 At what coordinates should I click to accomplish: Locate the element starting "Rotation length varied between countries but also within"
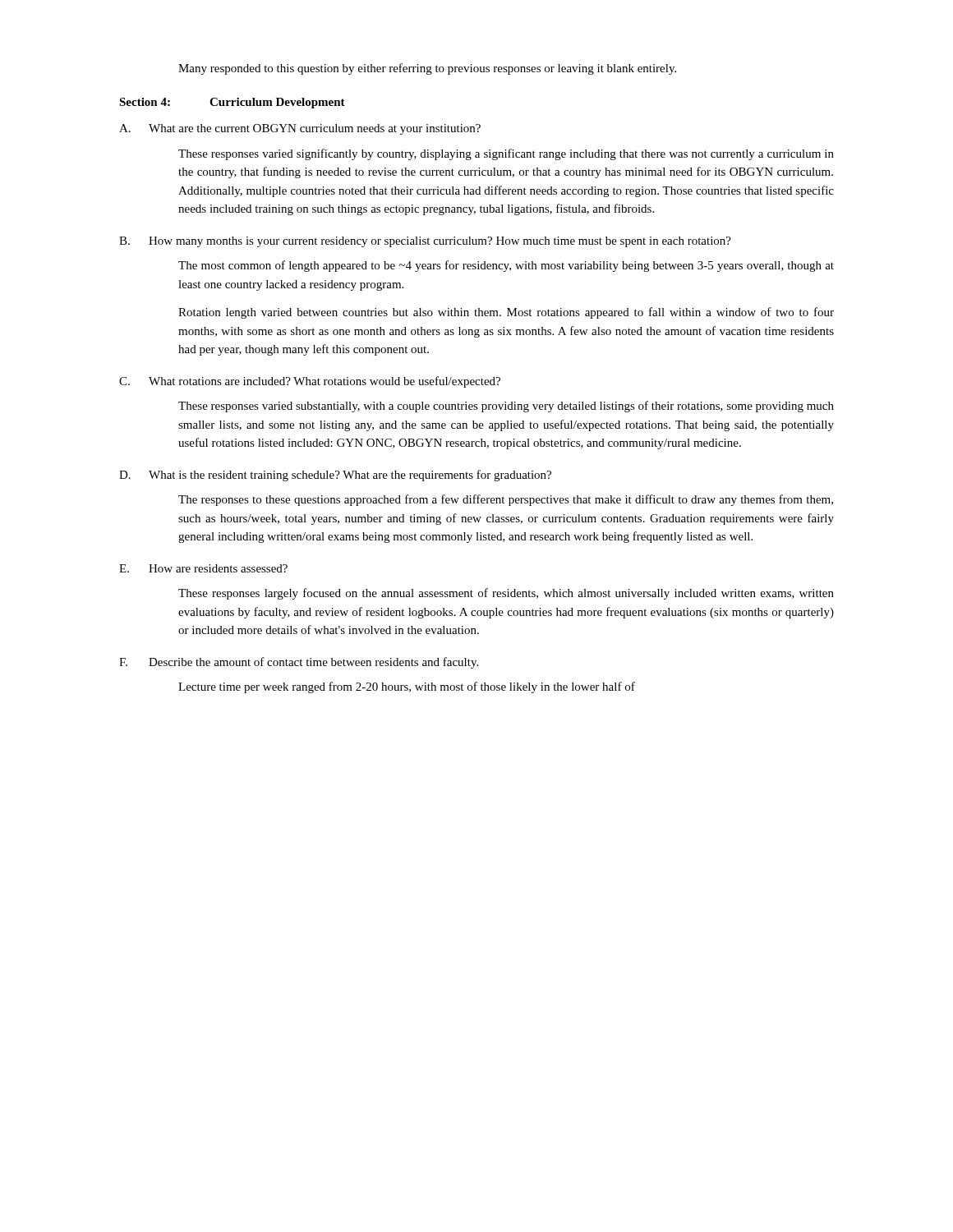pyautogui.click(x=506, y=331)
